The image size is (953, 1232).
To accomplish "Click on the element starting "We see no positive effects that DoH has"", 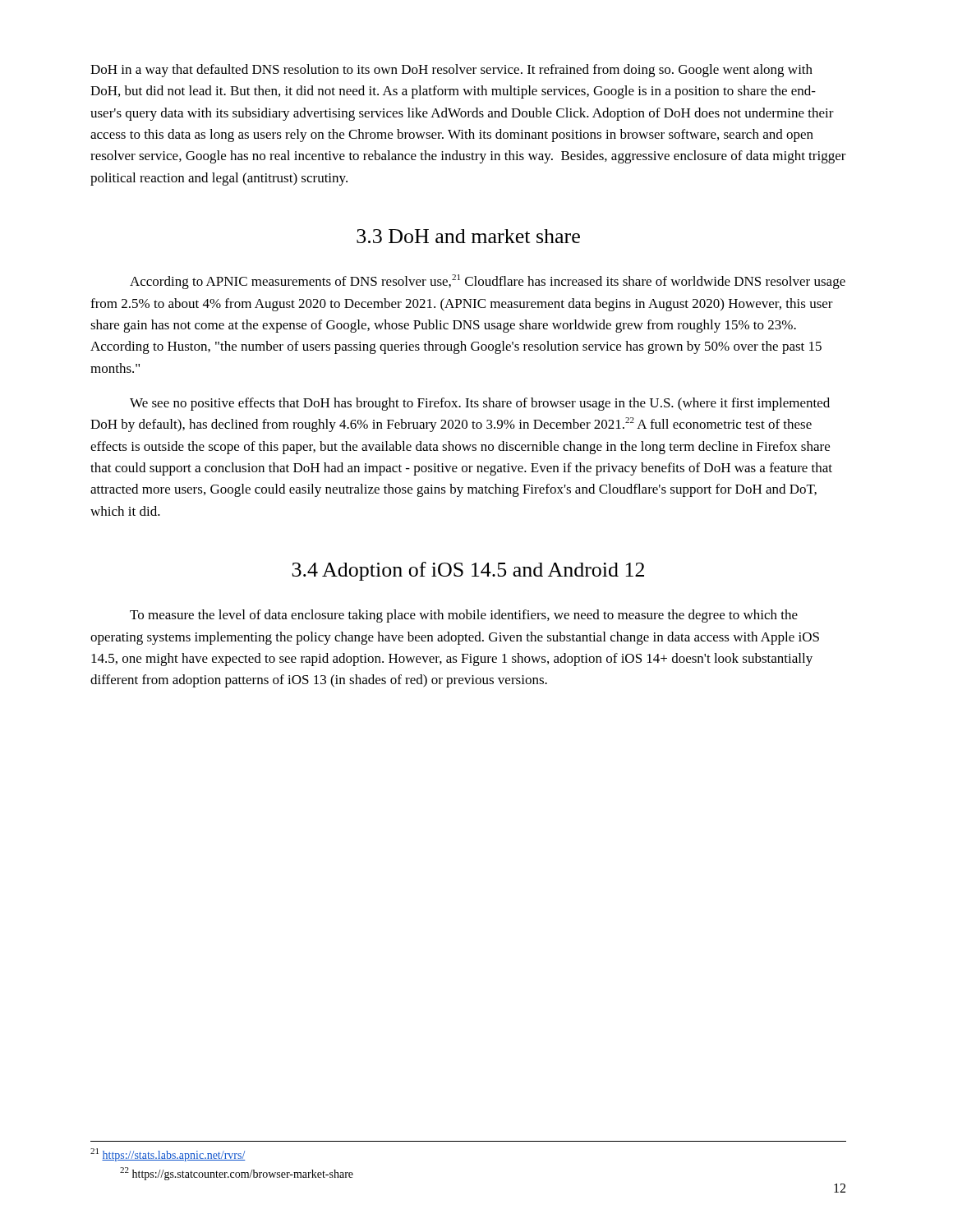I will (x=468, y=458).
